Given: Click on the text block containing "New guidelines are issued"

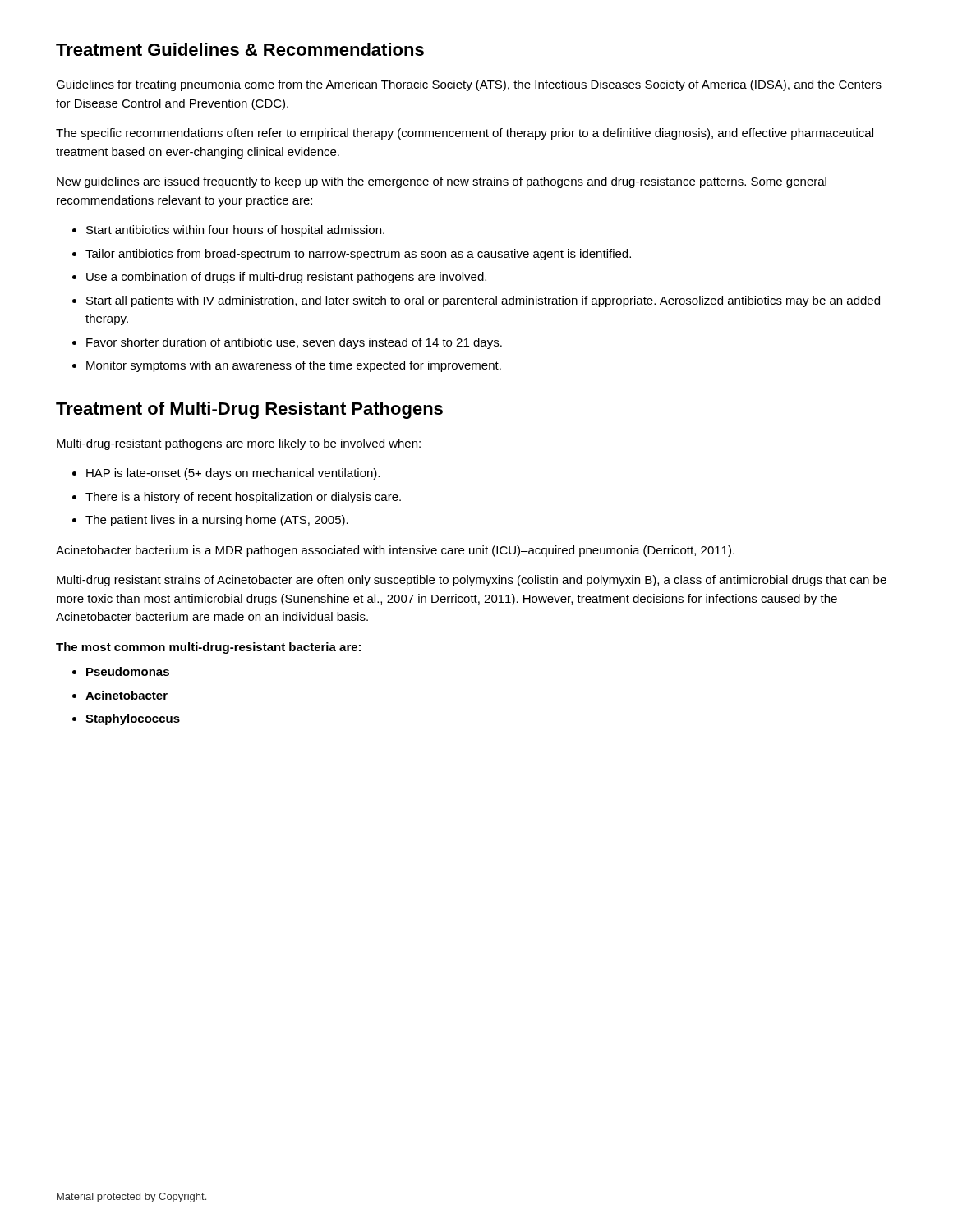Looking at the screenshot, I should tap(476, 191).
